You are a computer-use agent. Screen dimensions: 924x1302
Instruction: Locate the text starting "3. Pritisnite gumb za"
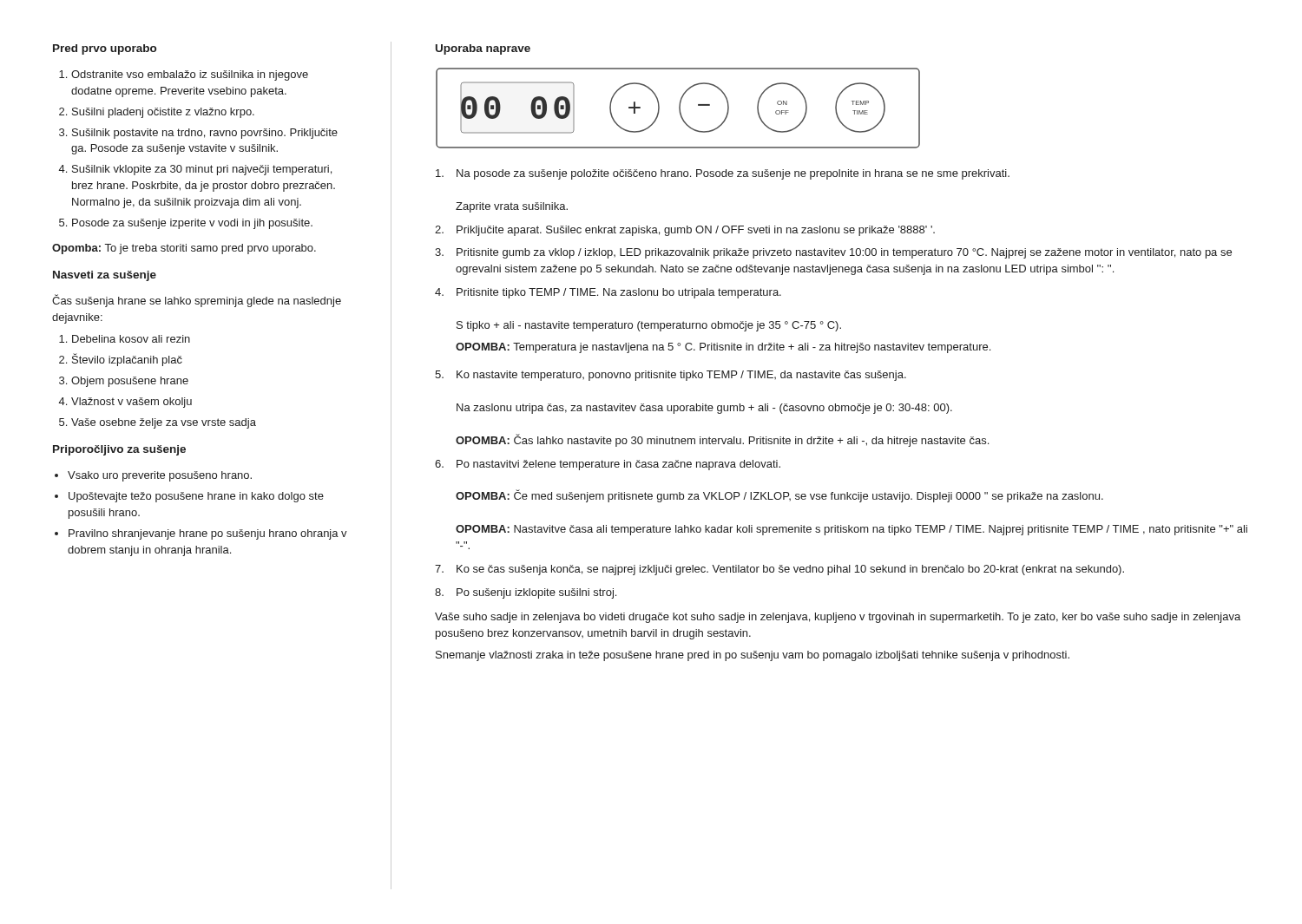point(842,261)
